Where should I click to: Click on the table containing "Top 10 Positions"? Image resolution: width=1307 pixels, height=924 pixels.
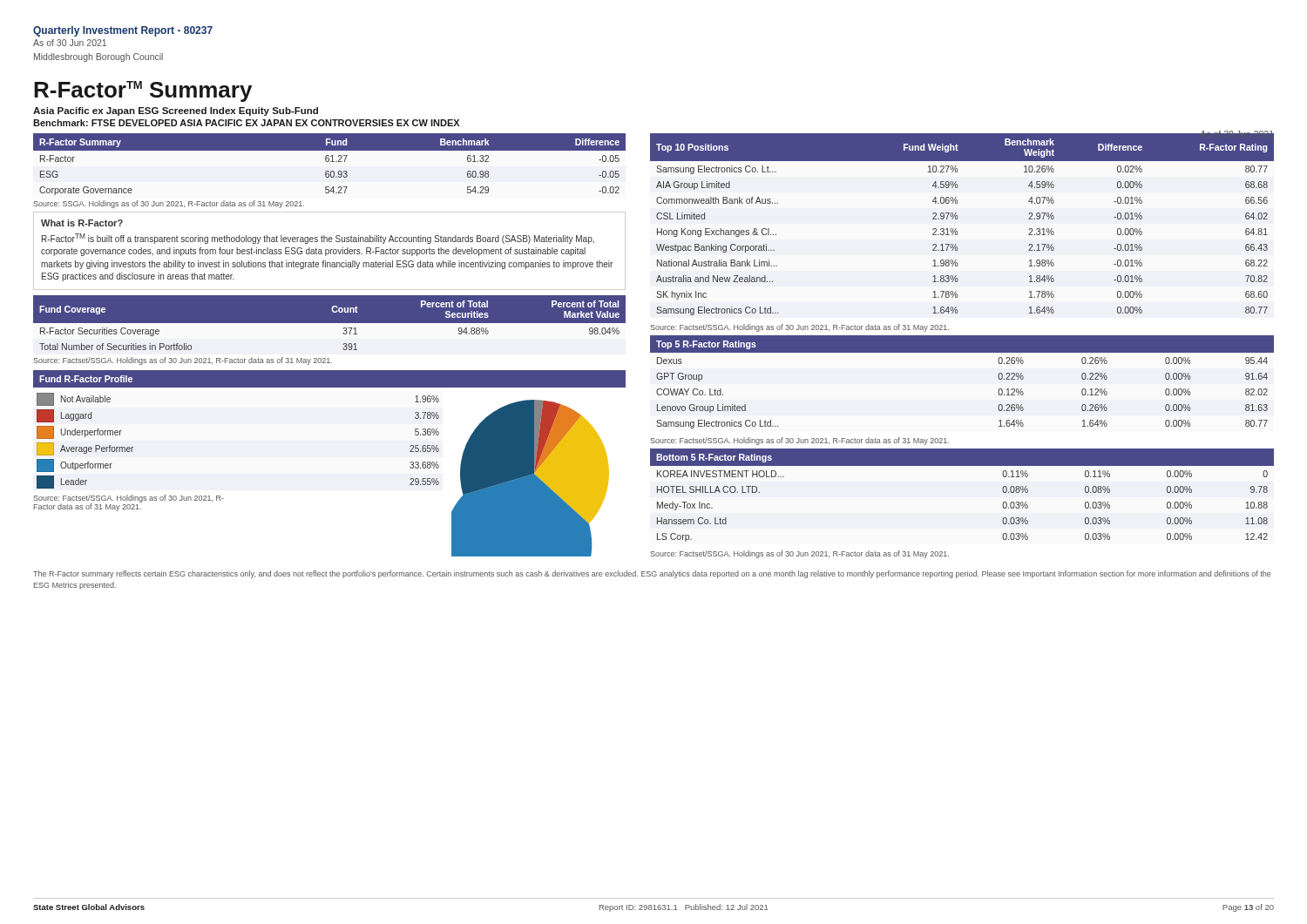(962, 225)
